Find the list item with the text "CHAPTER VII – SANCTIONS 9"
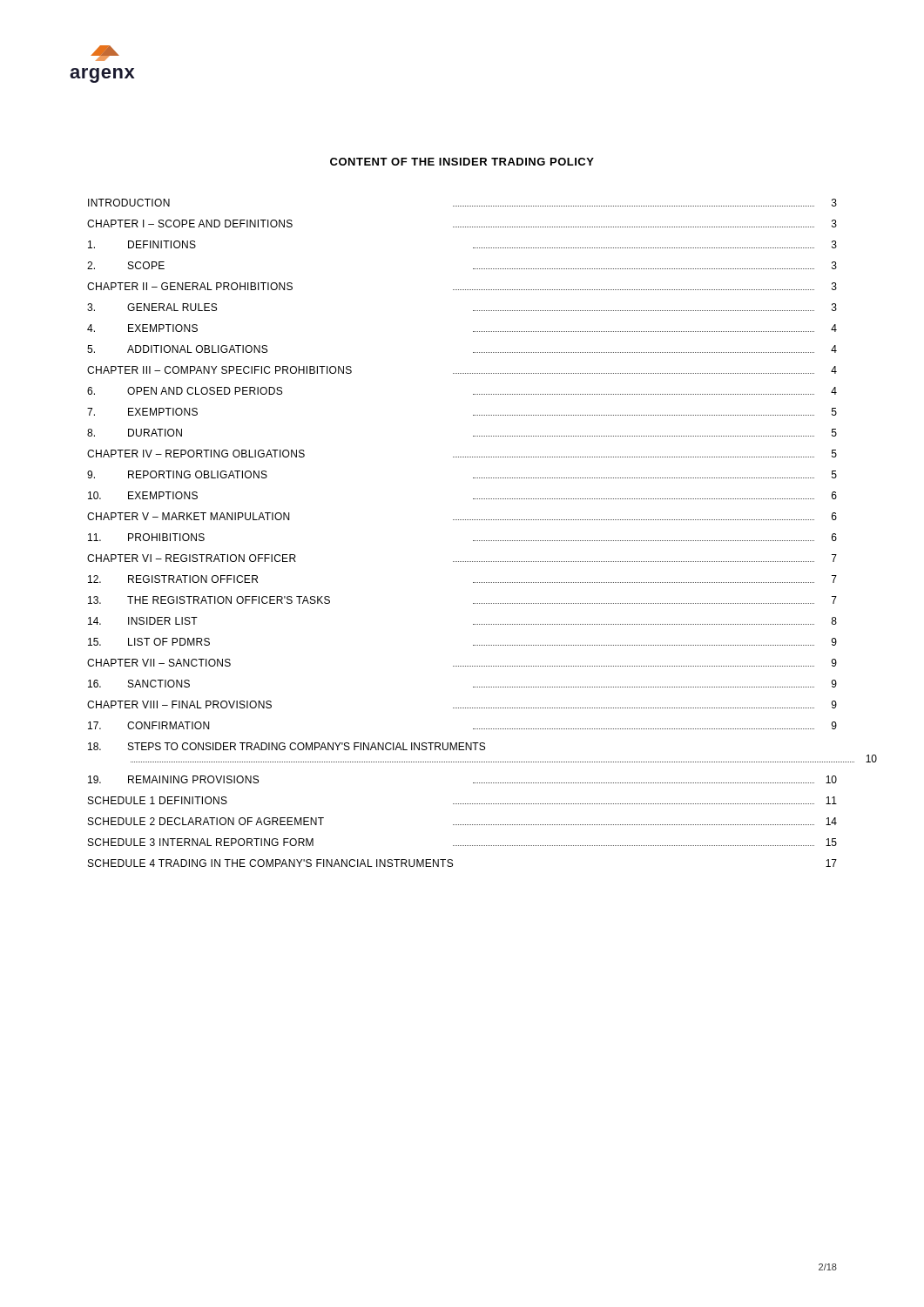 [462, 663]
